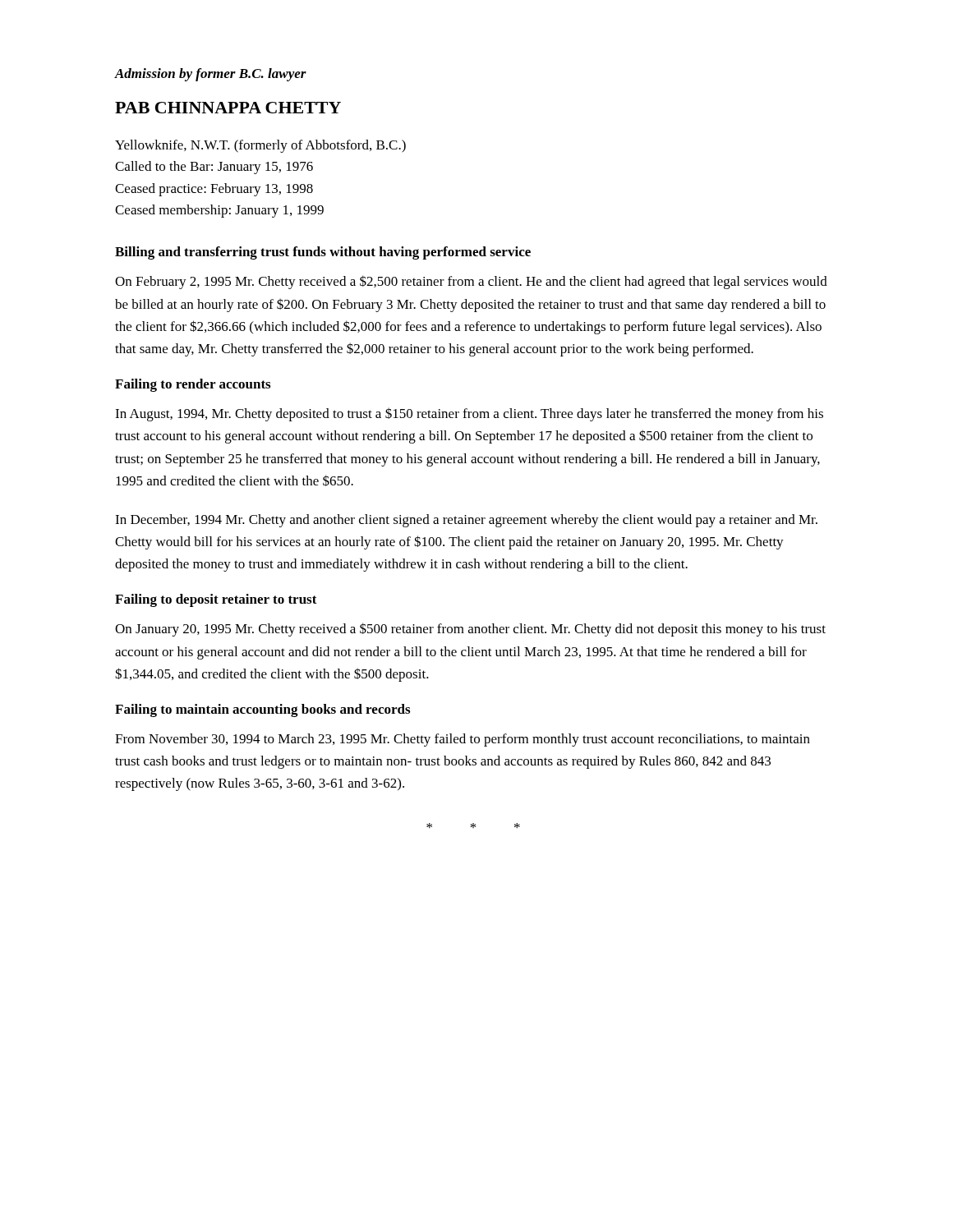953x1232 pixels.
Task: Find the block on this page that starts "On February 2, 1995 Mr. Chetty received a"
Action: (471, 315)
